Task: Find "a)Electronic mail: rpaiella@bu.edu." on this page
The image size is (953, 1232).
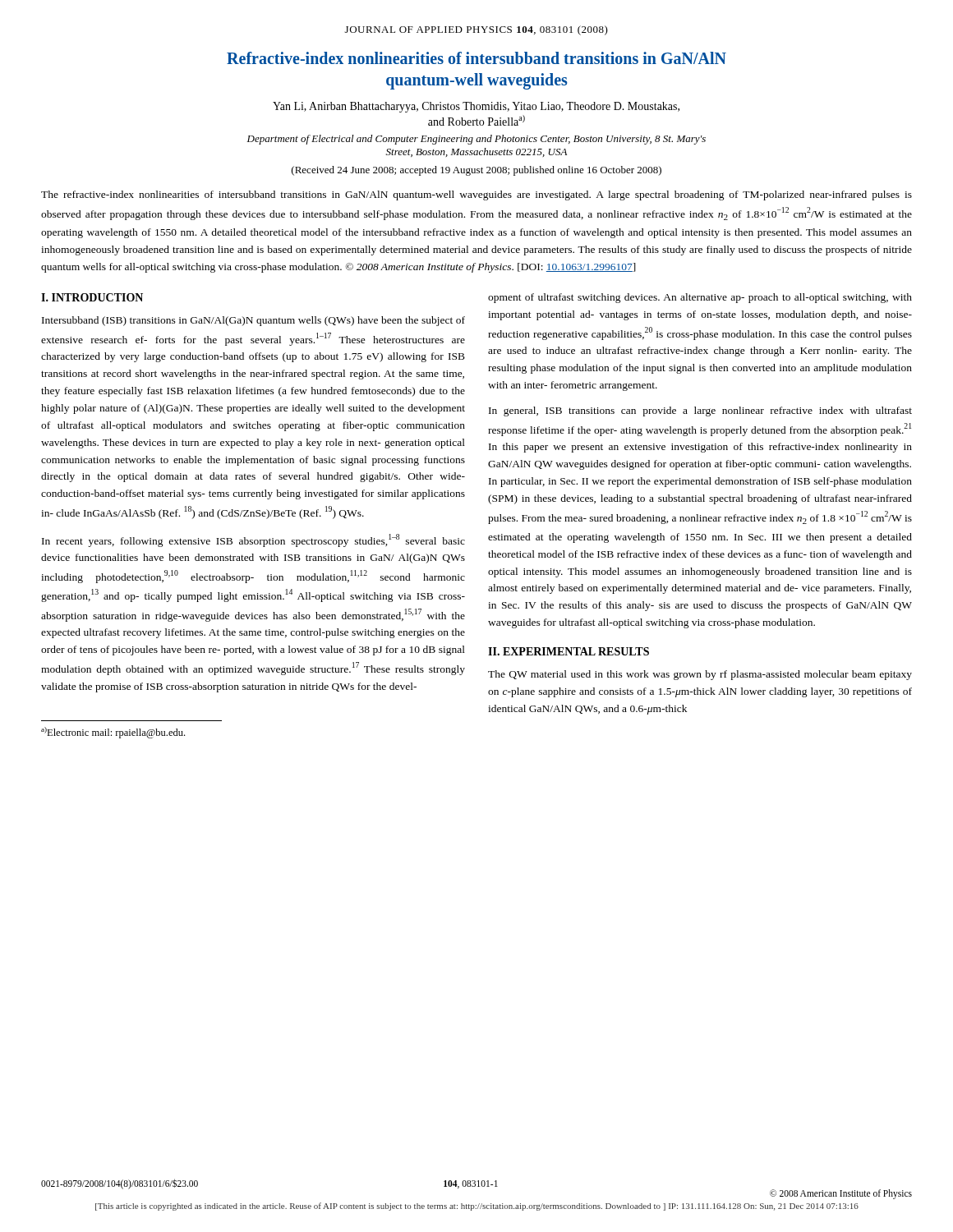Action: pyautogui.click(x=113, y=731)
